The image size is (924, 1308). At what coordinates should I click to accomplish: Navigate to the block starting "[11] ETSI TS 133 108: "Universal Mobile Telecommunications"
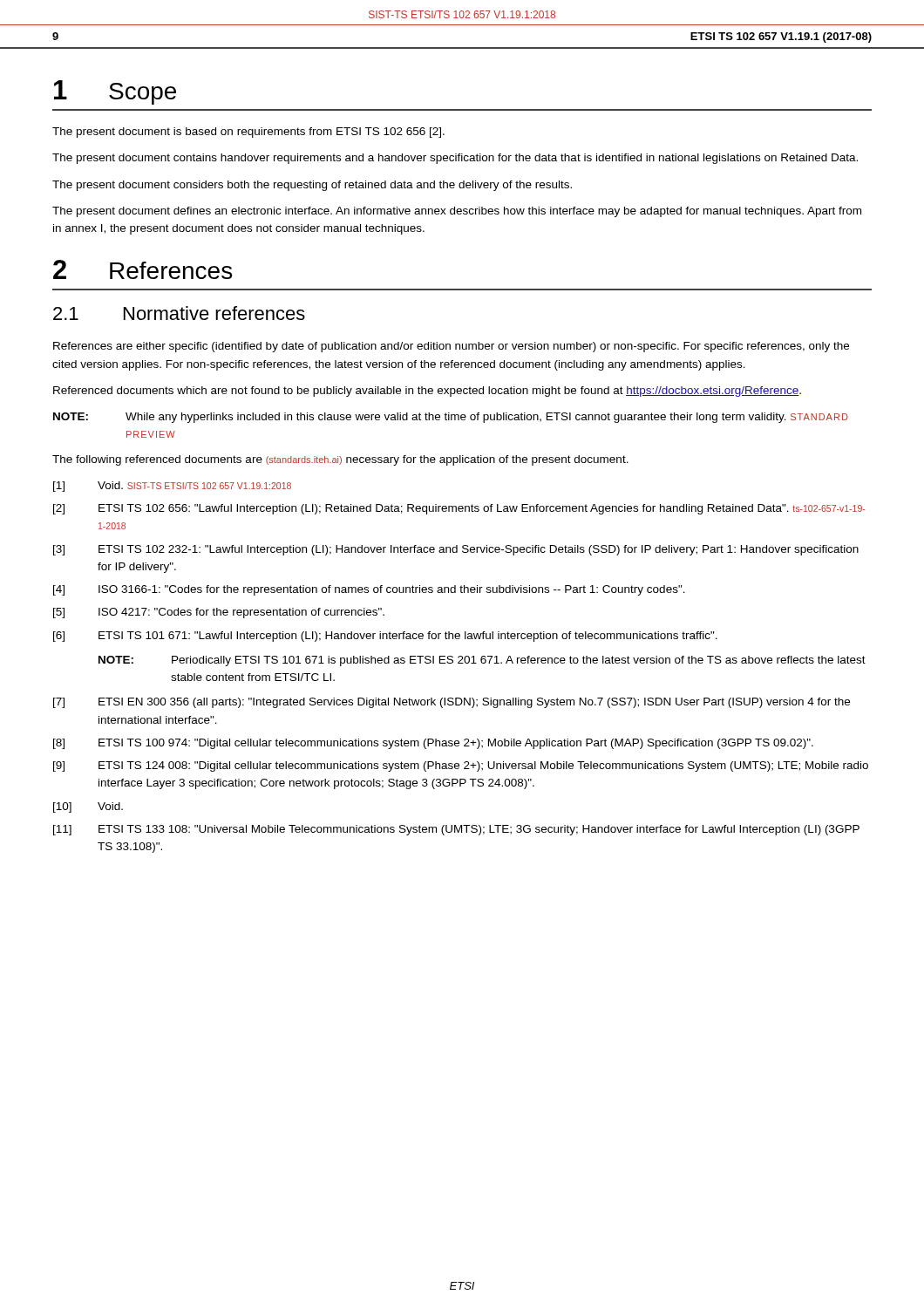tap(462, 838)
